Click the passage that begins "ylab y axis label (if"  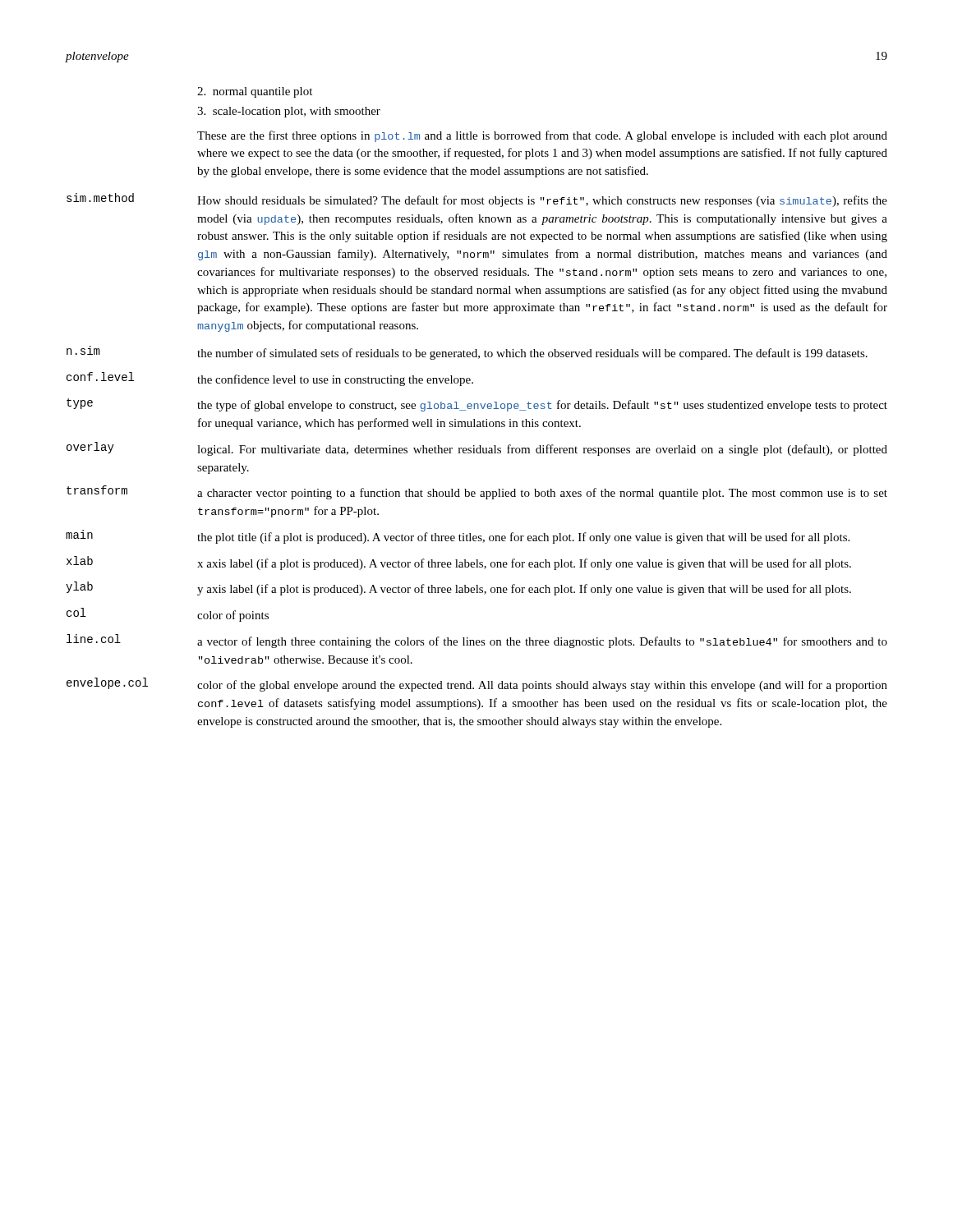click(476, 590)
